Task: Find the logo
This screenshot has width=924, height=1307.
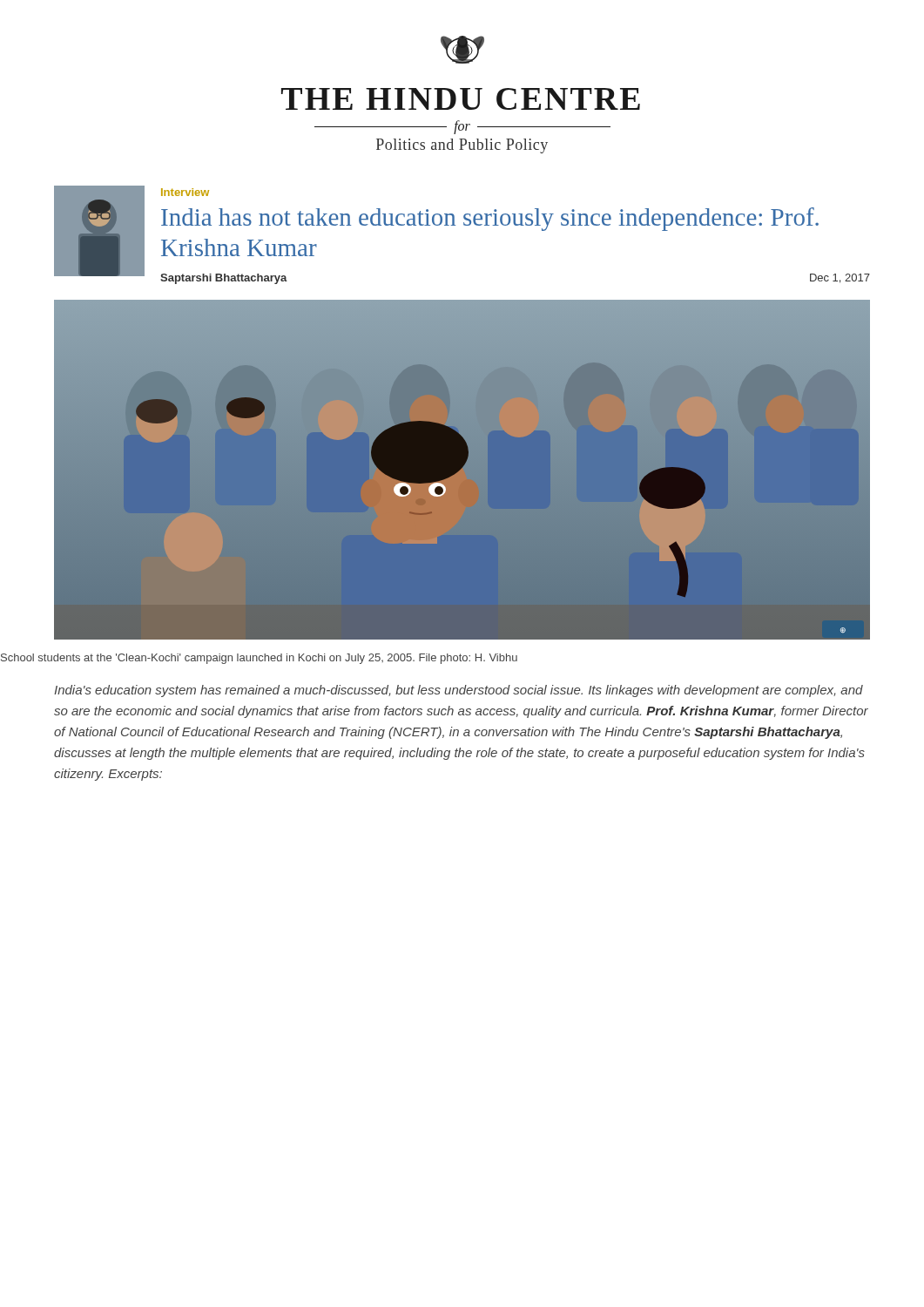Action: pos(462,82)
